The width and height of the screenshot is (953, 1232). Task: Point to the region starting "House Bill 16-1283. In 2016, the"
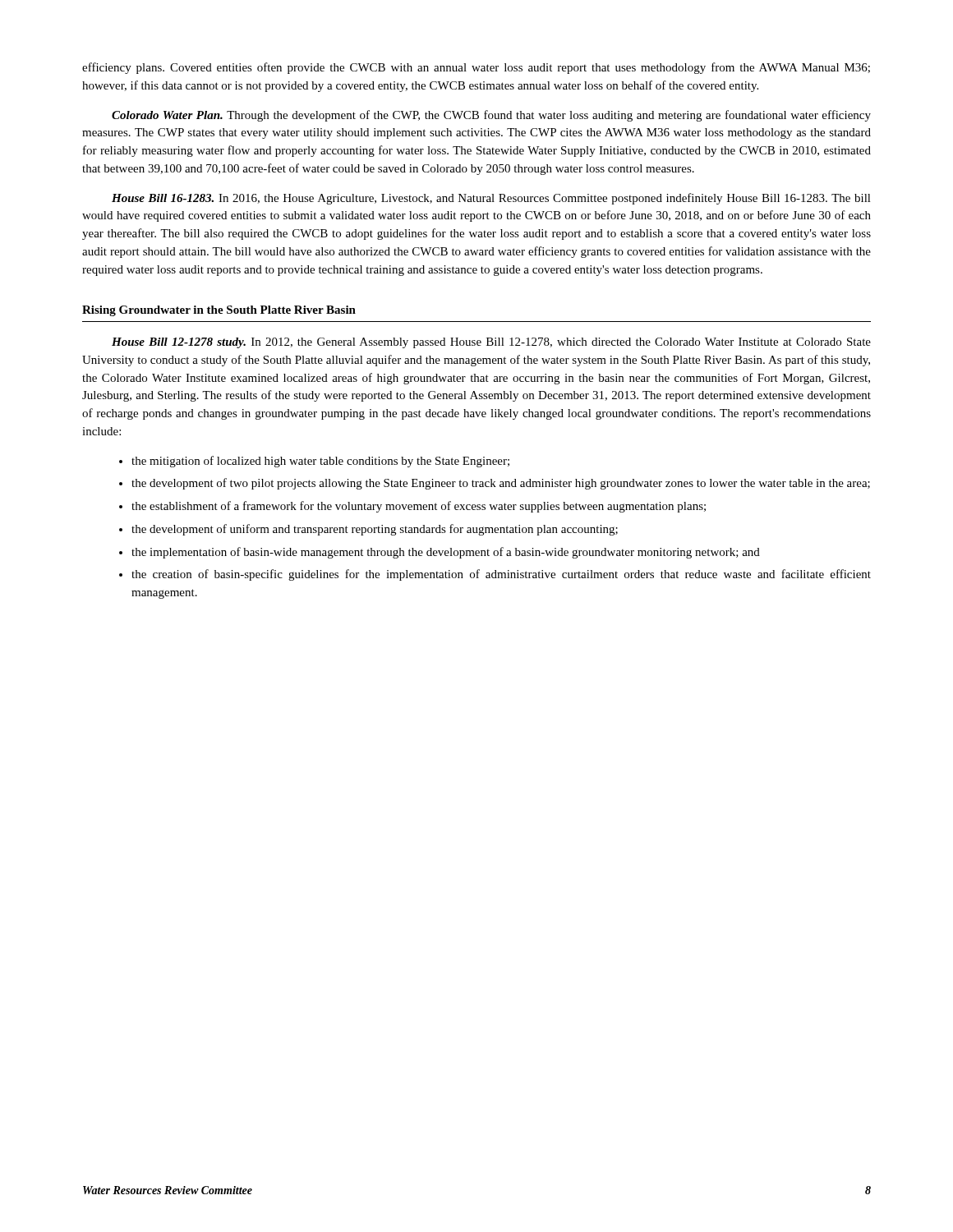coord(476,233)
